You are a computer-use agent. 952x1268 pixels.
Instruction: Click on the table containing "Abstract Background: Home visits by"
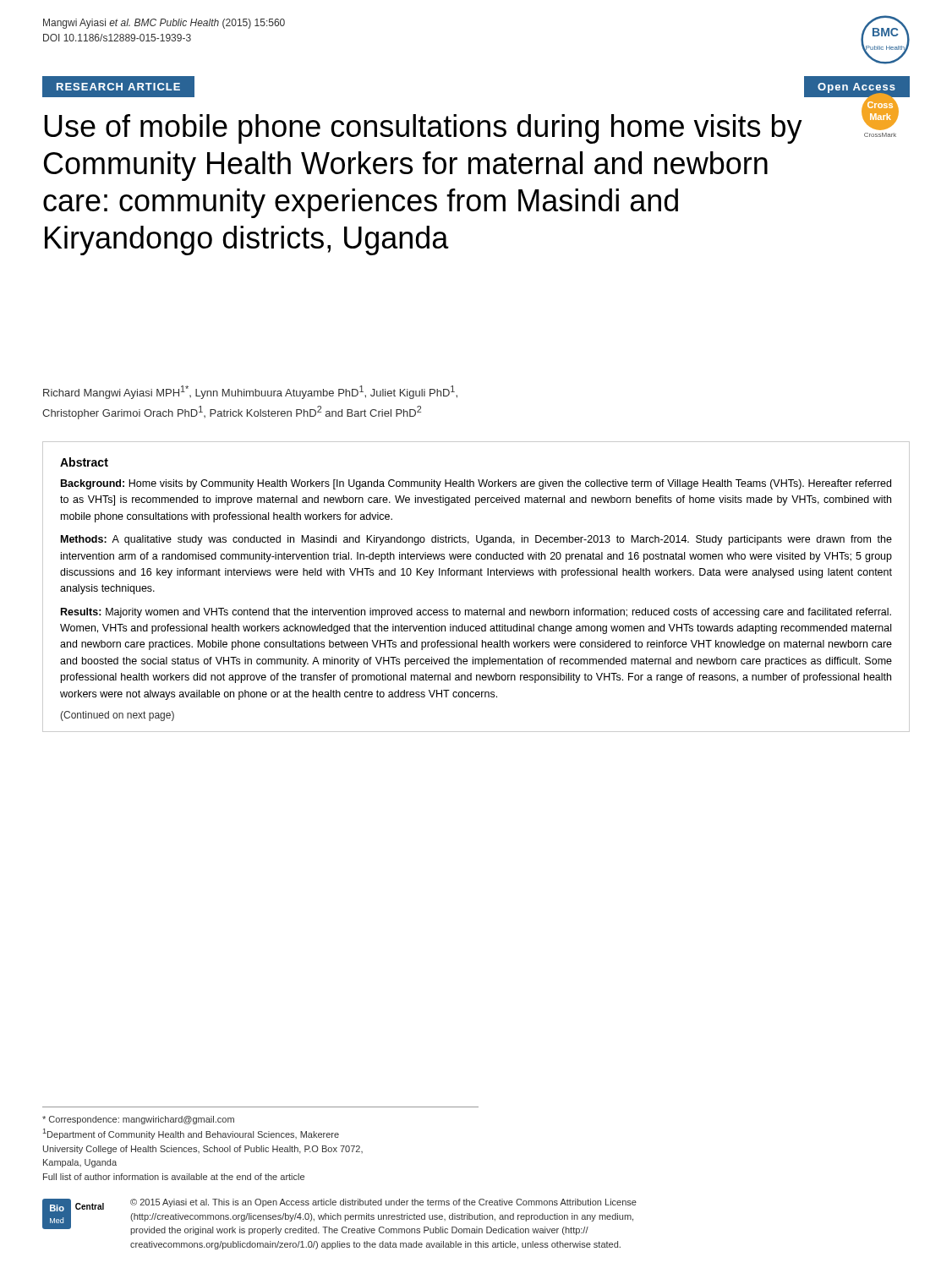tap(476, 587)
